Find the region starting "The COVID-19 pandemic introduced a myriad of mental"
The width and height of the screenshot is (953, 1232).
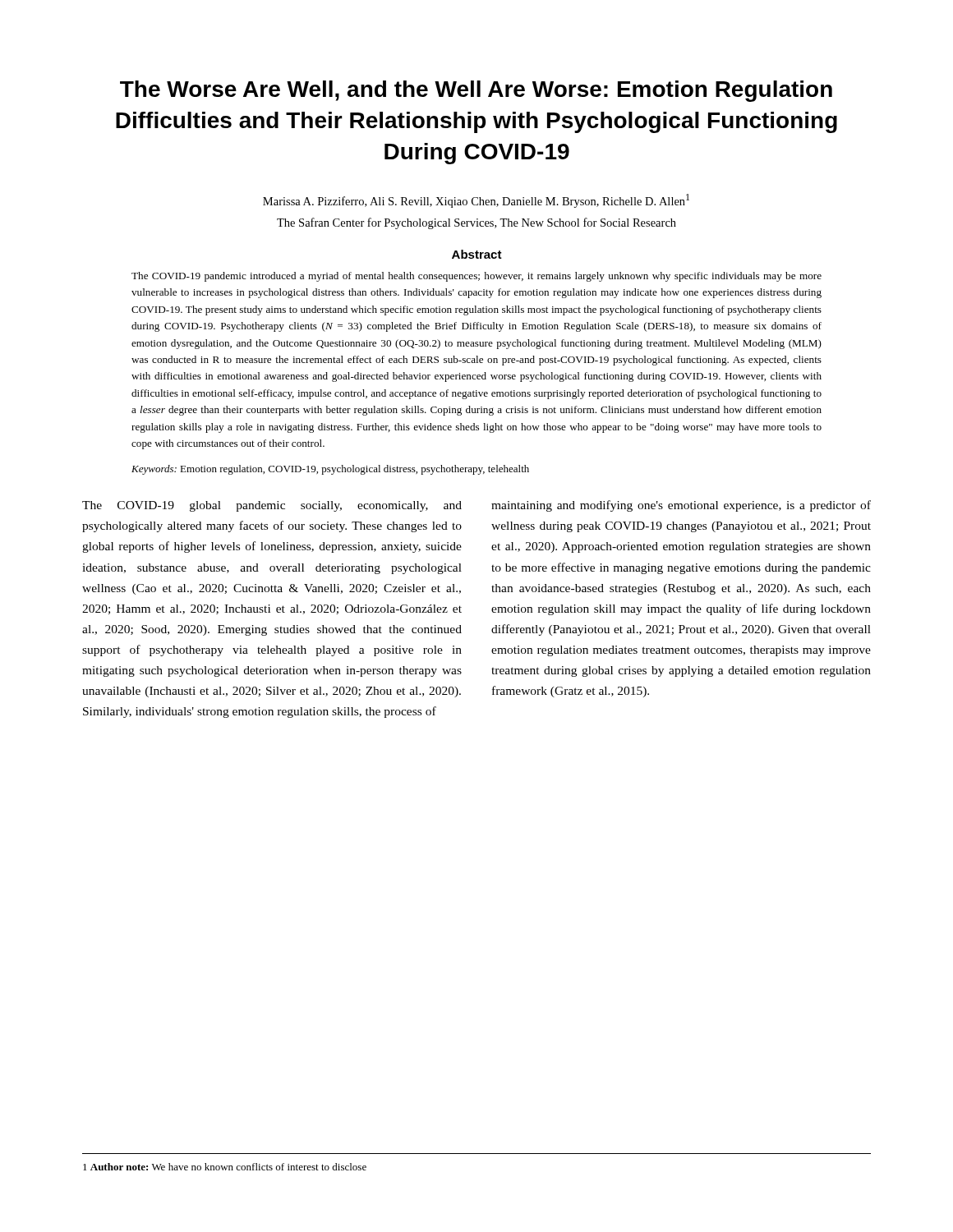point(476,359)
